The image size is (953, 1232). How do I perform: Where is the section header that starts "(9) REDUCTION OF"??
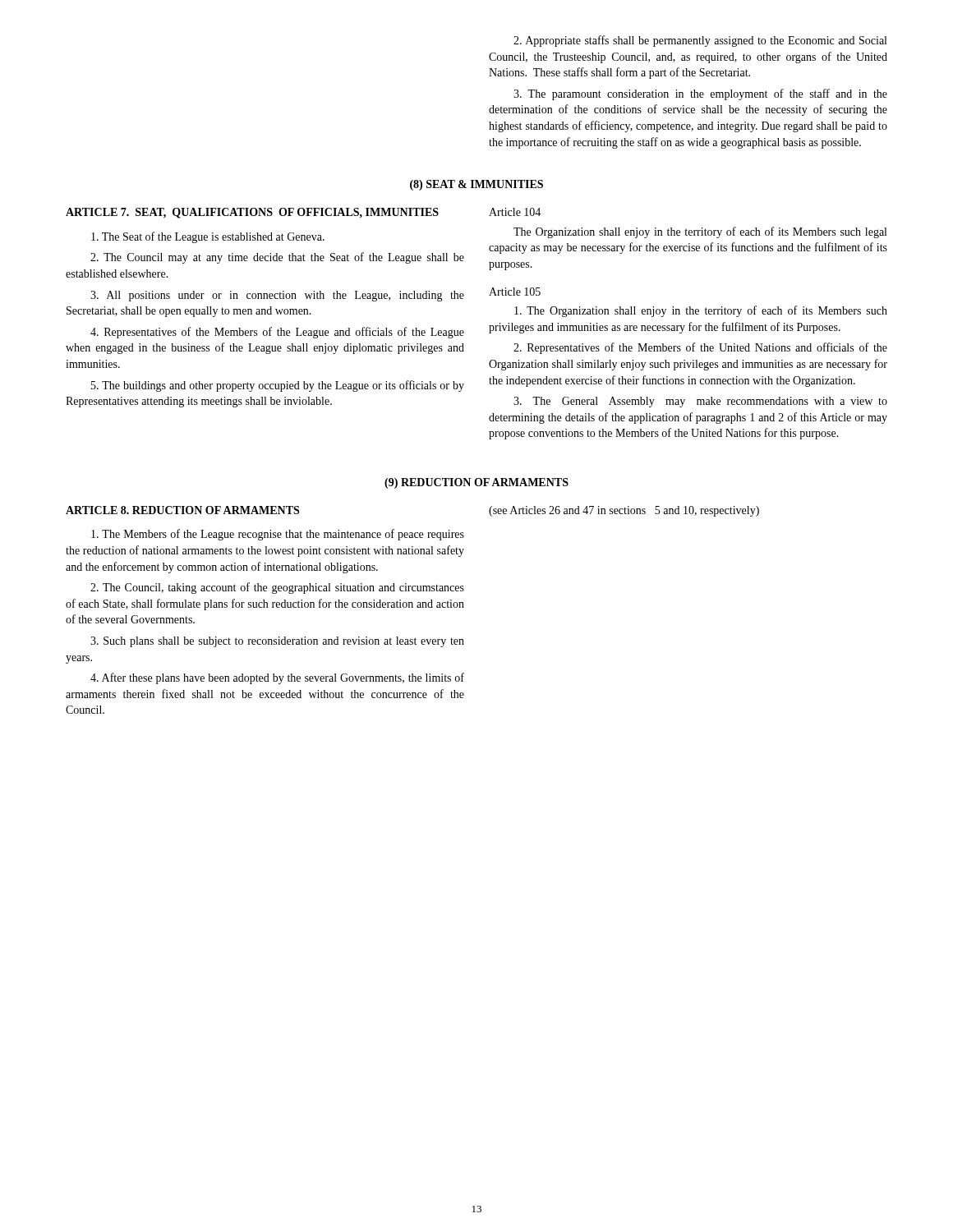pos(476,482)
